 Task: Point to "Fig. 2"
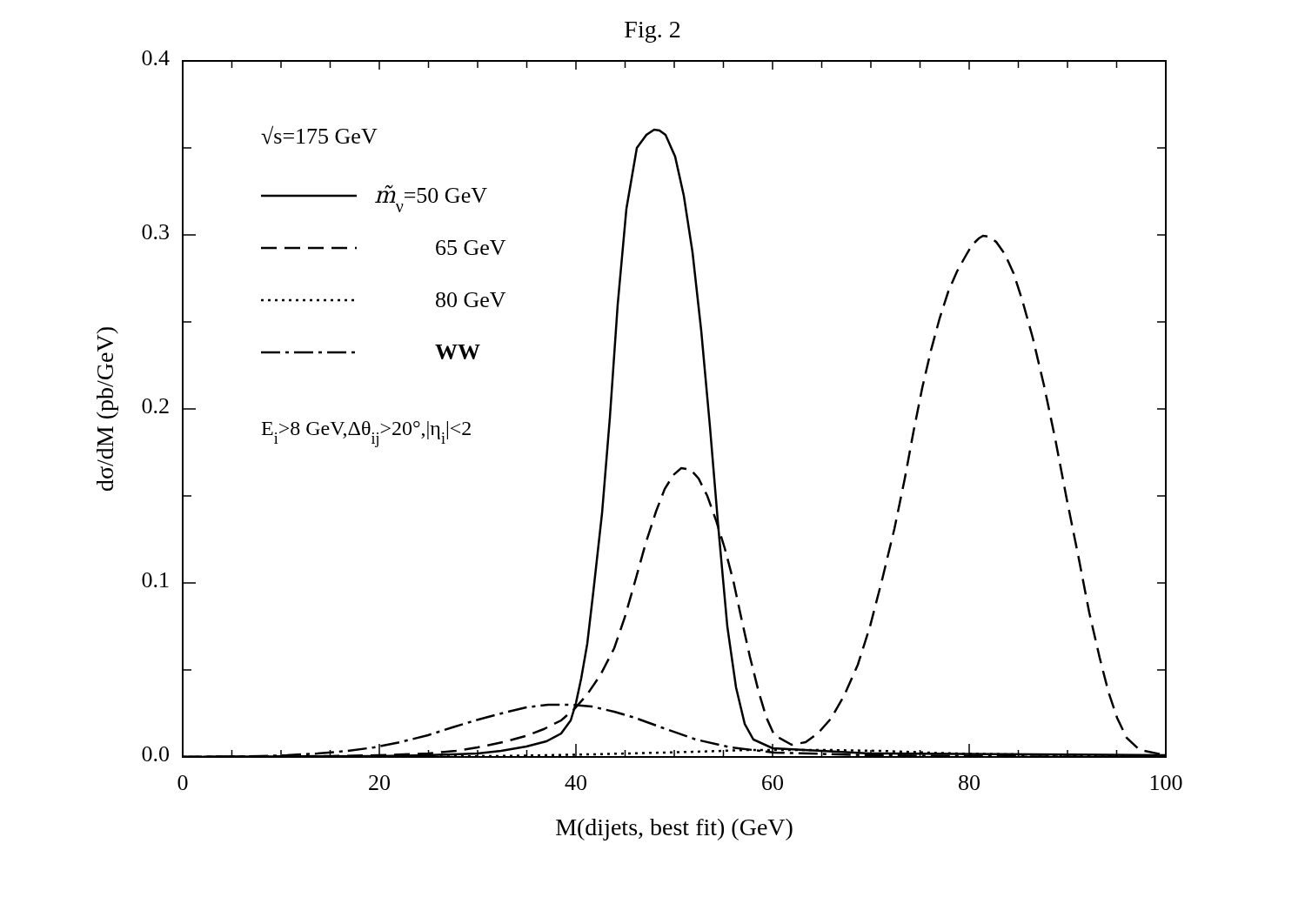pyautogui.click(x=652, y=29)
